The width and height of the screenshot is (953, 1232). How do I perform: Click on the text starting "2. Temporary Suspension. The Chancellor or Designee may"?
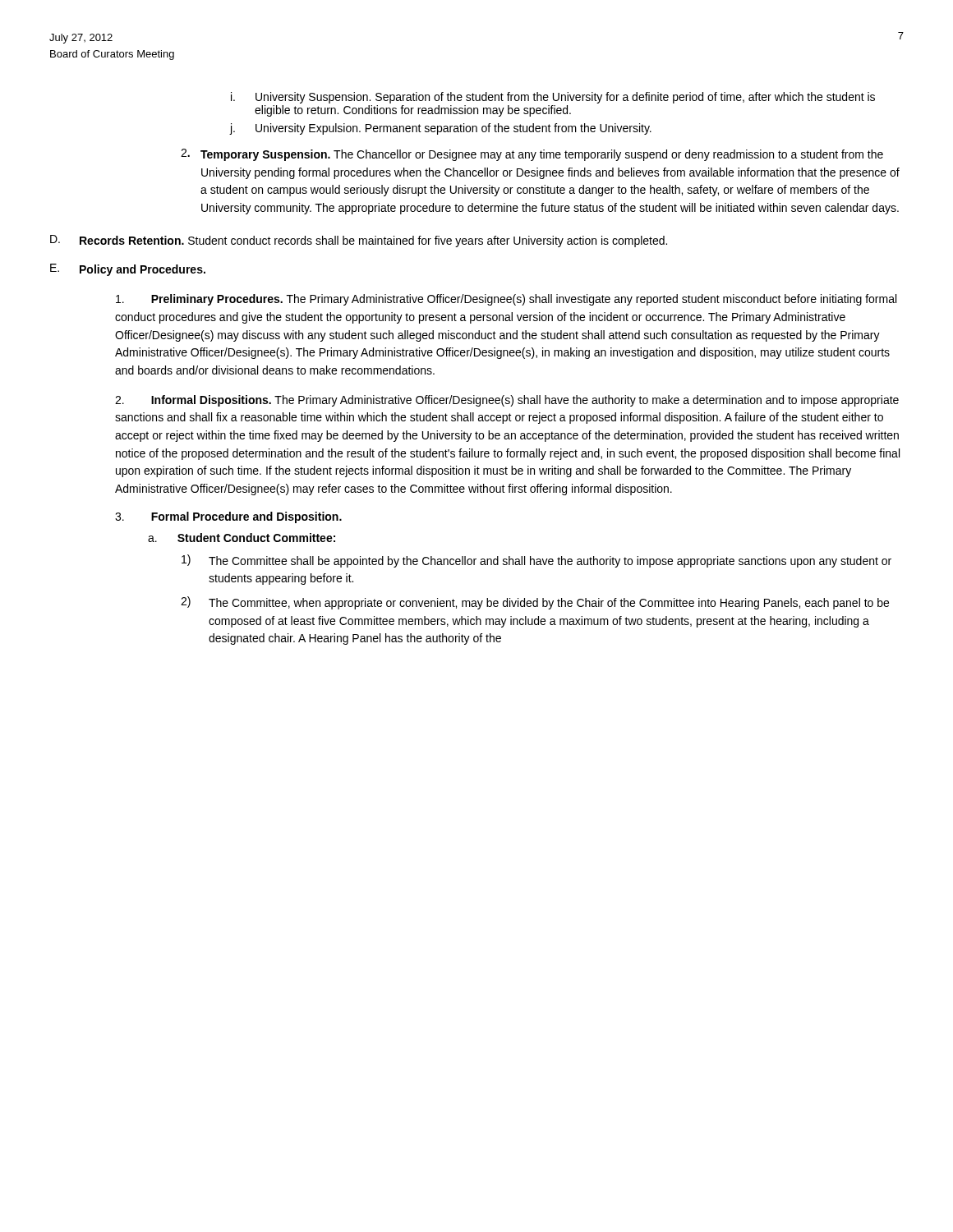542,182
